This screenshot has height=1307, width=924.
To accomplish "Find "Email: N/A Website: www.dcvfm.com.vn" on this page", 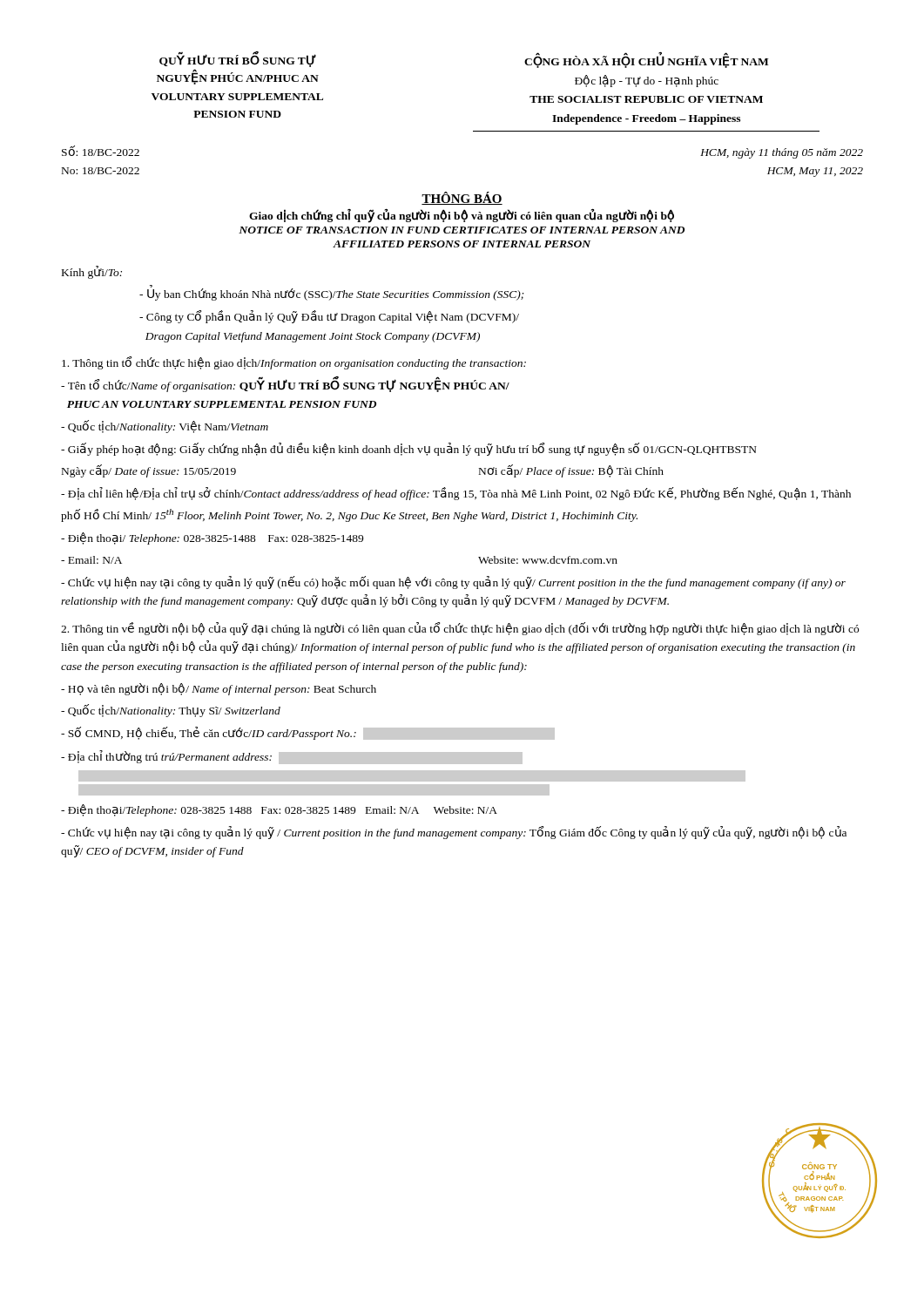I will point(91,560).
